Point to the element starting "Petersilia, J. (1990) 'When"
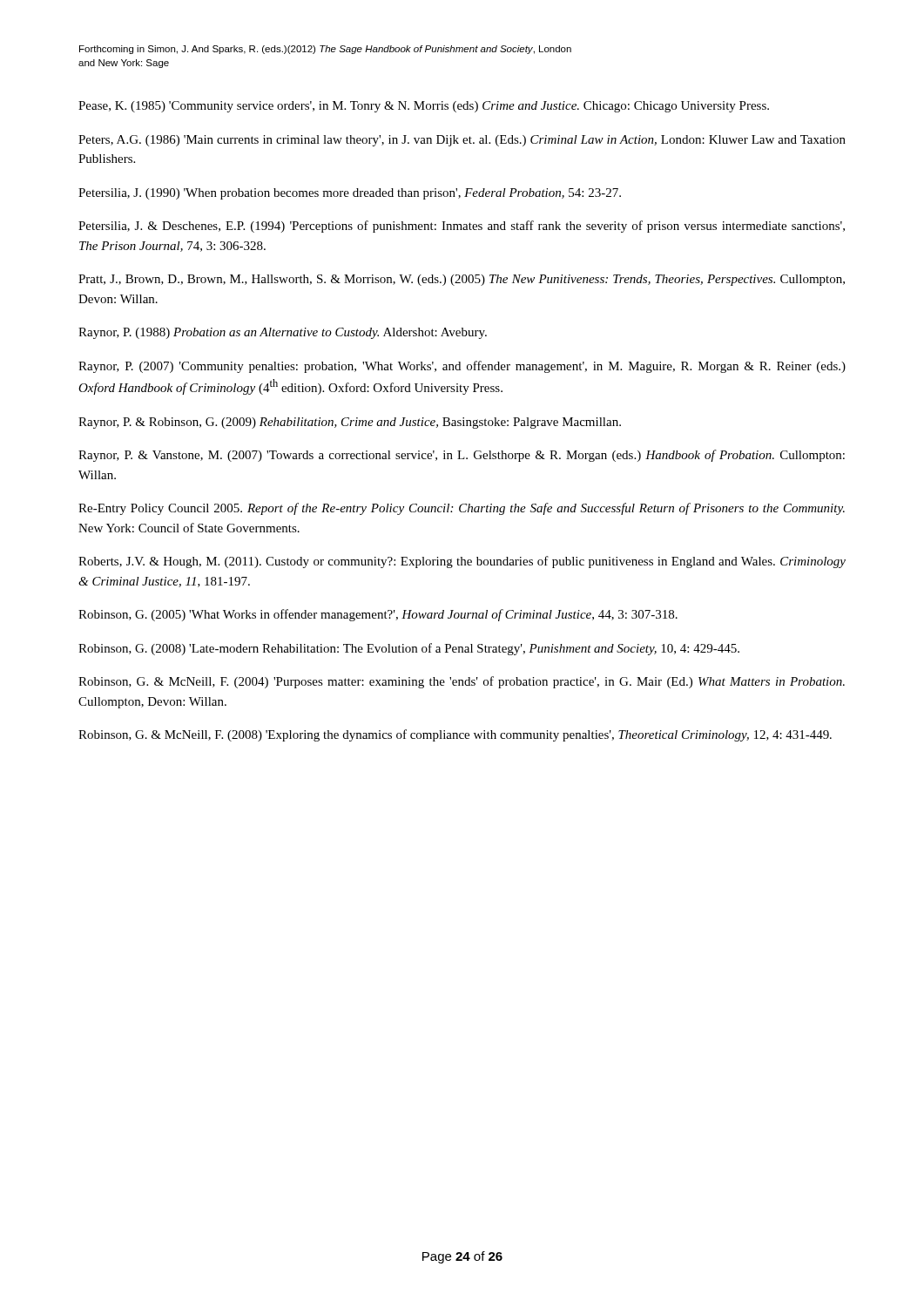The width and height of the screenshot is (924, 1307). pos(350,192)
